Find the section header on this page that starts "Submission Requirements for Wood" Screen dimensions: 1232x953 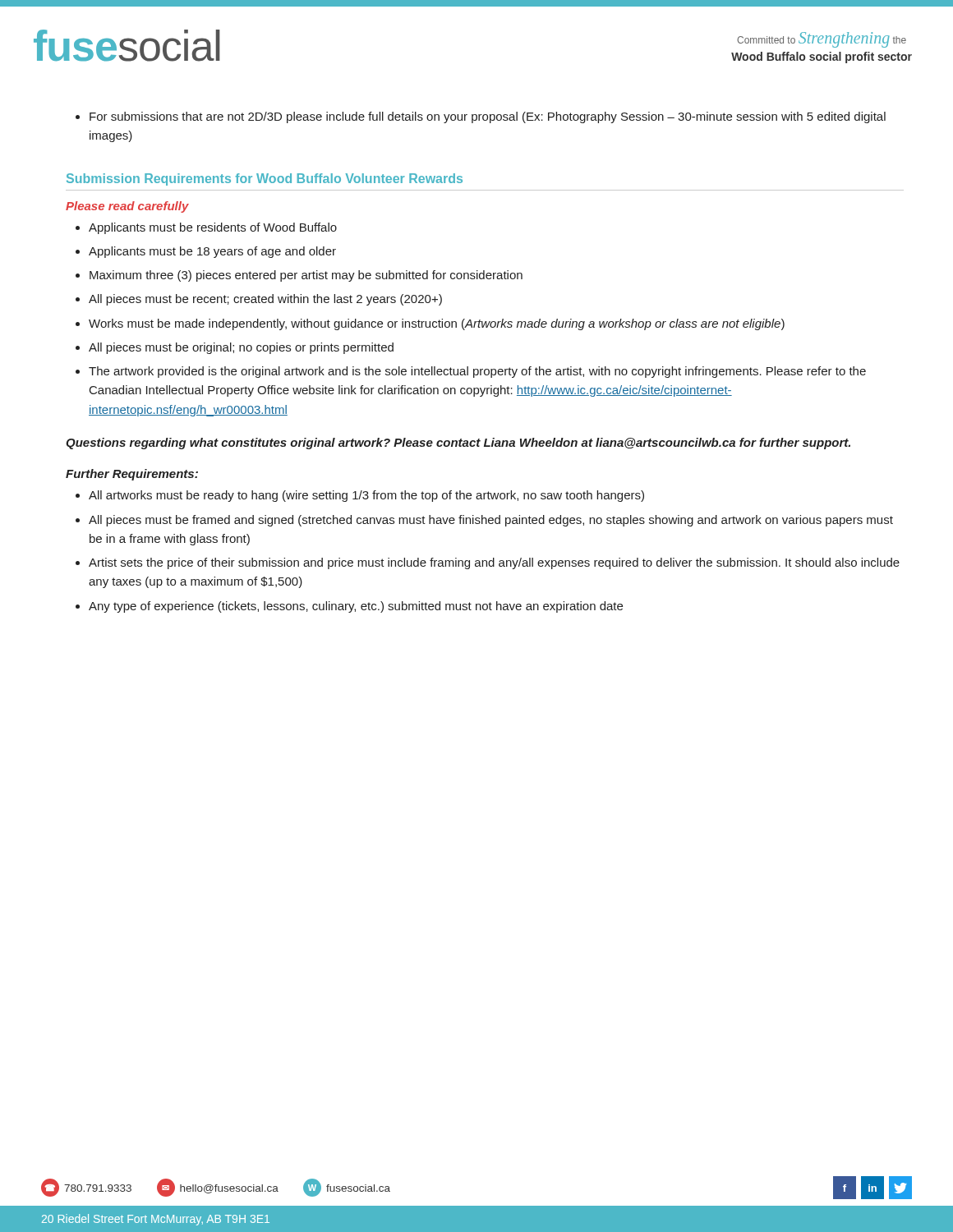(x=485, y=181)
